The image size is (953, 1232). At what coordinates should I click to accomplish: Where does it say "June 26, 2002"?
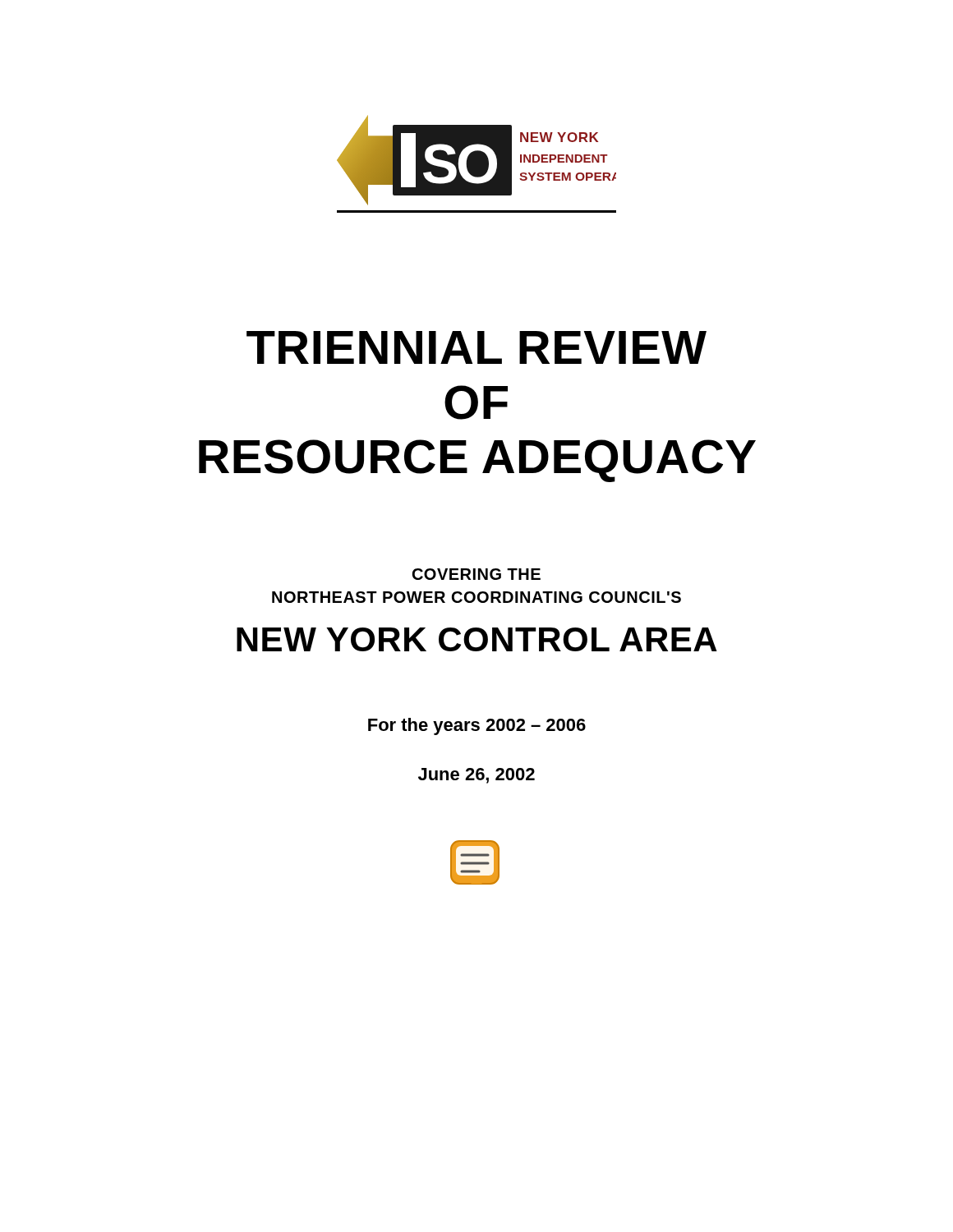coord(476,774)
